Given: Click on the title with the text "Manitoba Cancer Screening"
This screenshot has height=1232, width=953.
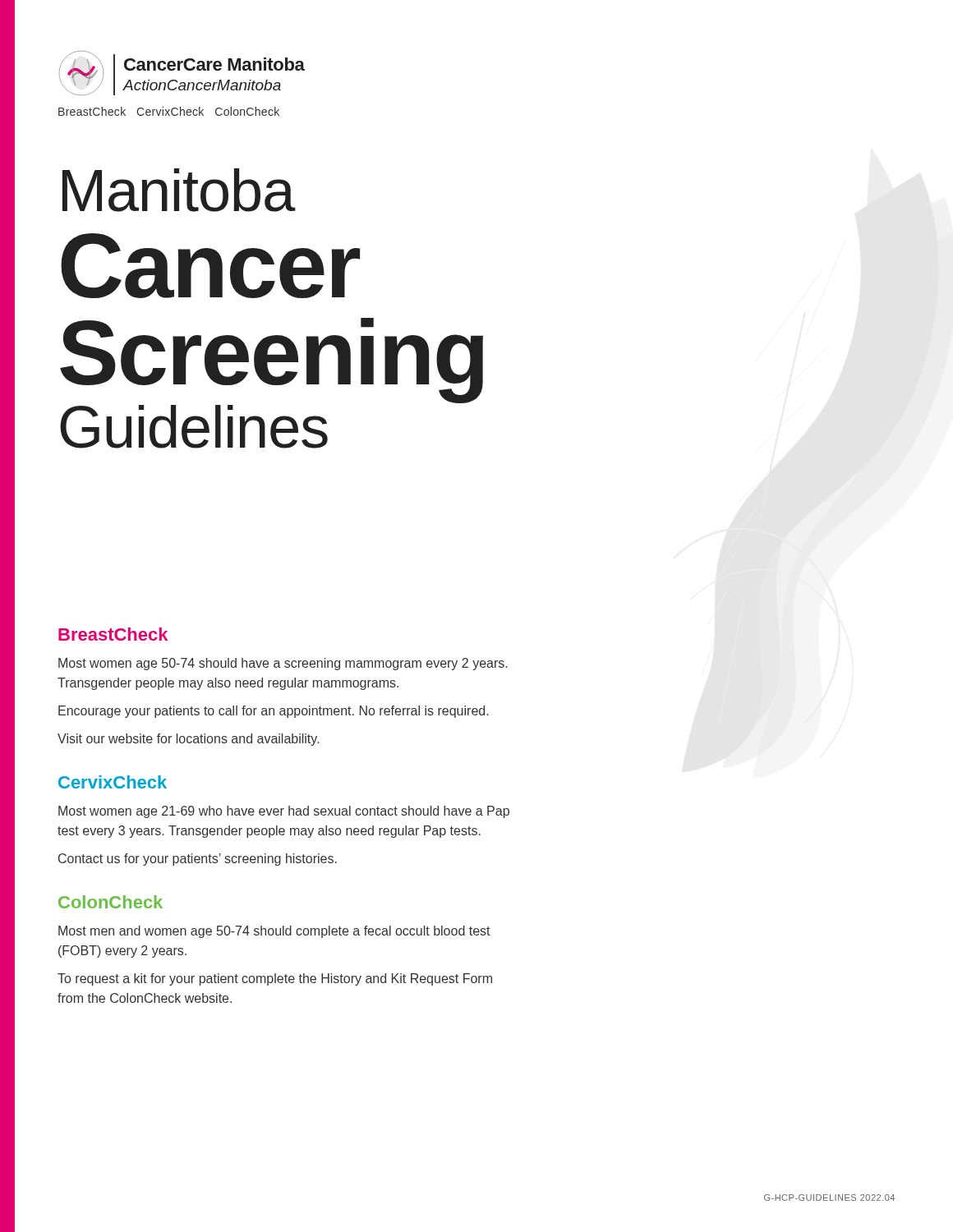Looking at the screenshot, I should click(279, 310).
